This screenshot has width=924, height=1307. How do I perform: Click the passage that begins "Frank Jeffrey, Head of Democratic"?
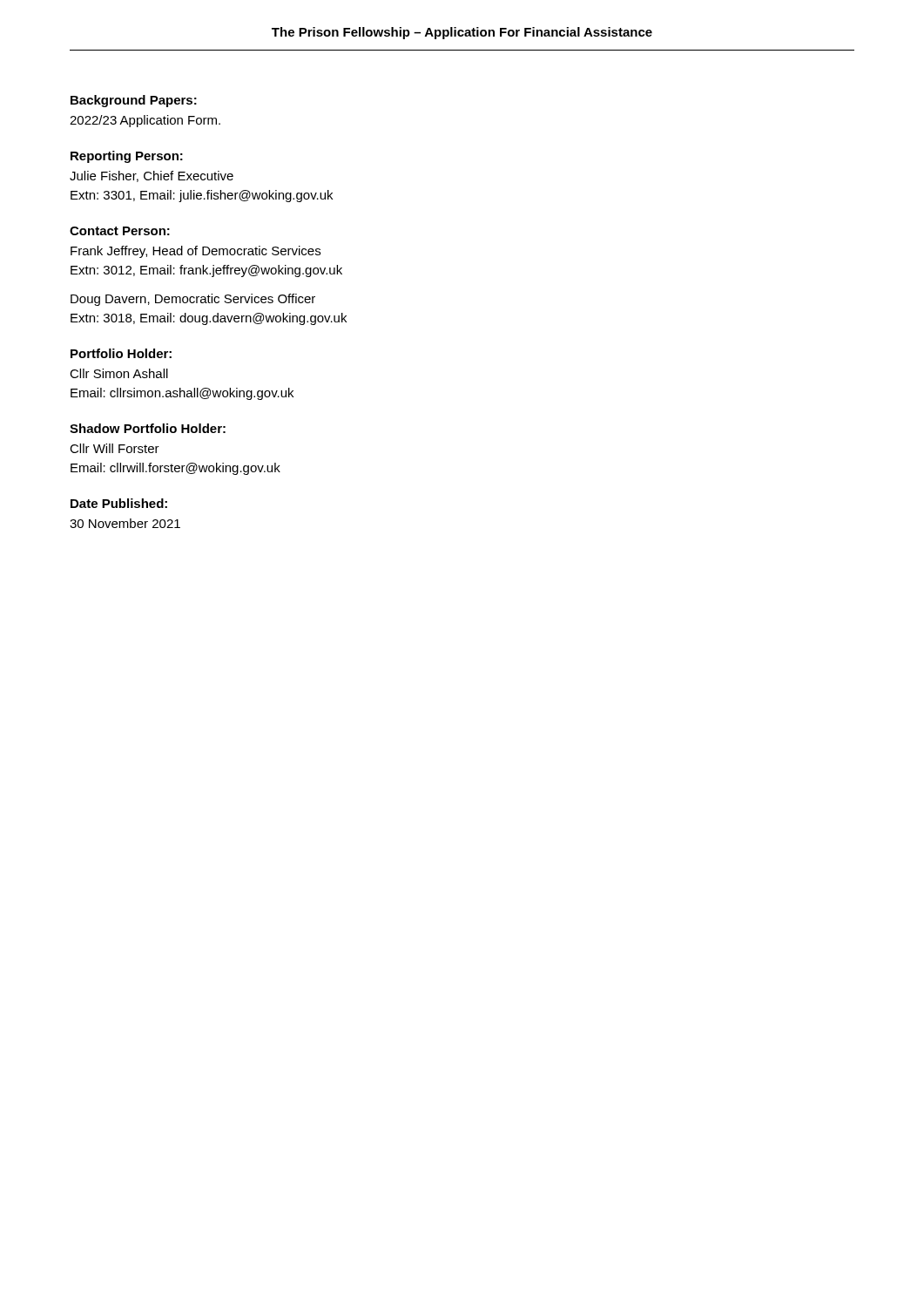206,260
